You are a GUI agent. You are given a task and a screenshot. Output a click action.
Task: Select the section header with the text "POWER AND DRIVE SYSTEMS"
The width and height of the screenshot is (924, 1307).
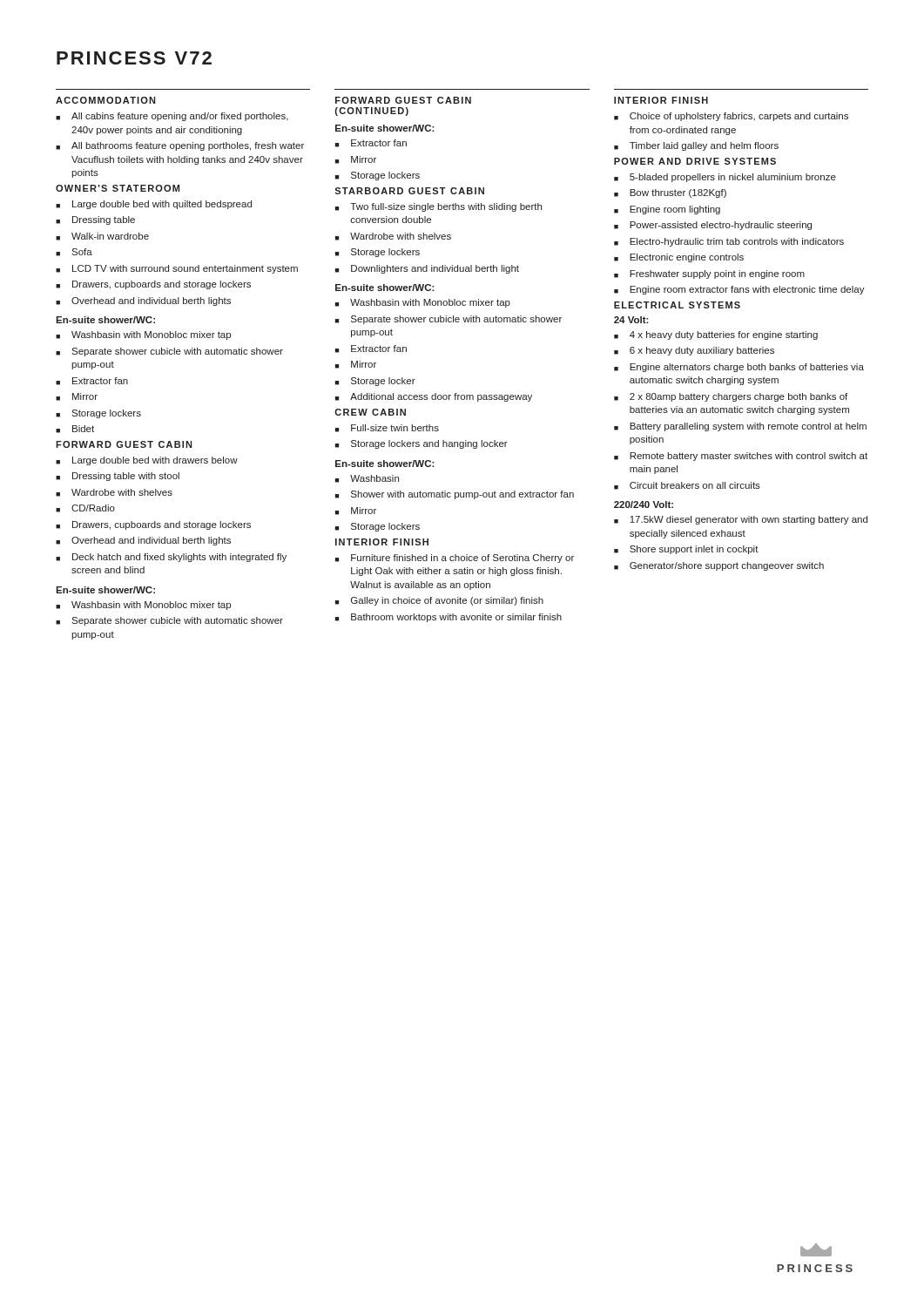coord(741,161)
